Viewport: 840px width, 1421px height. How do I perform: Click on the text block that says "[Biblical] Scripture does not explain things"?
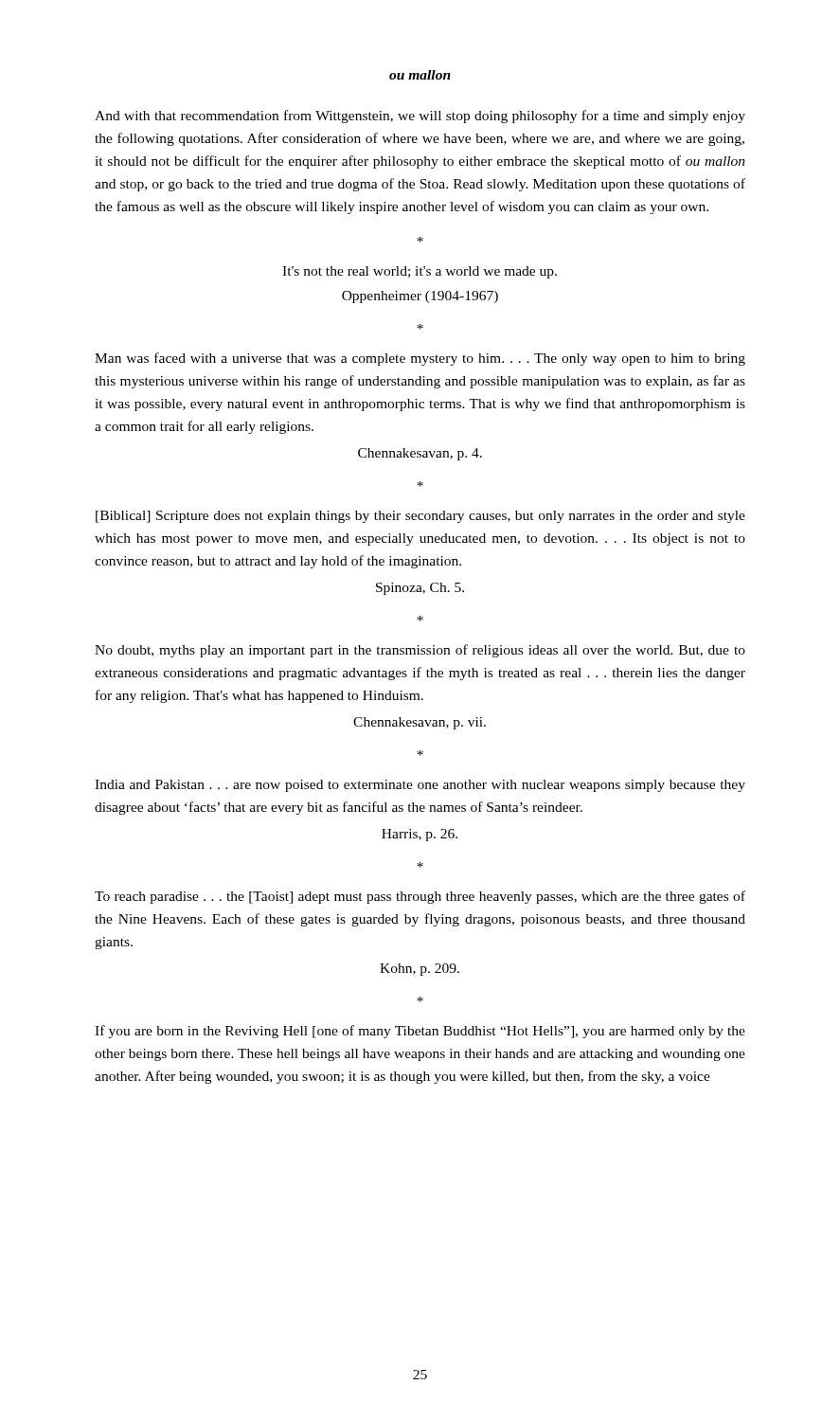(x=420, y=538)
